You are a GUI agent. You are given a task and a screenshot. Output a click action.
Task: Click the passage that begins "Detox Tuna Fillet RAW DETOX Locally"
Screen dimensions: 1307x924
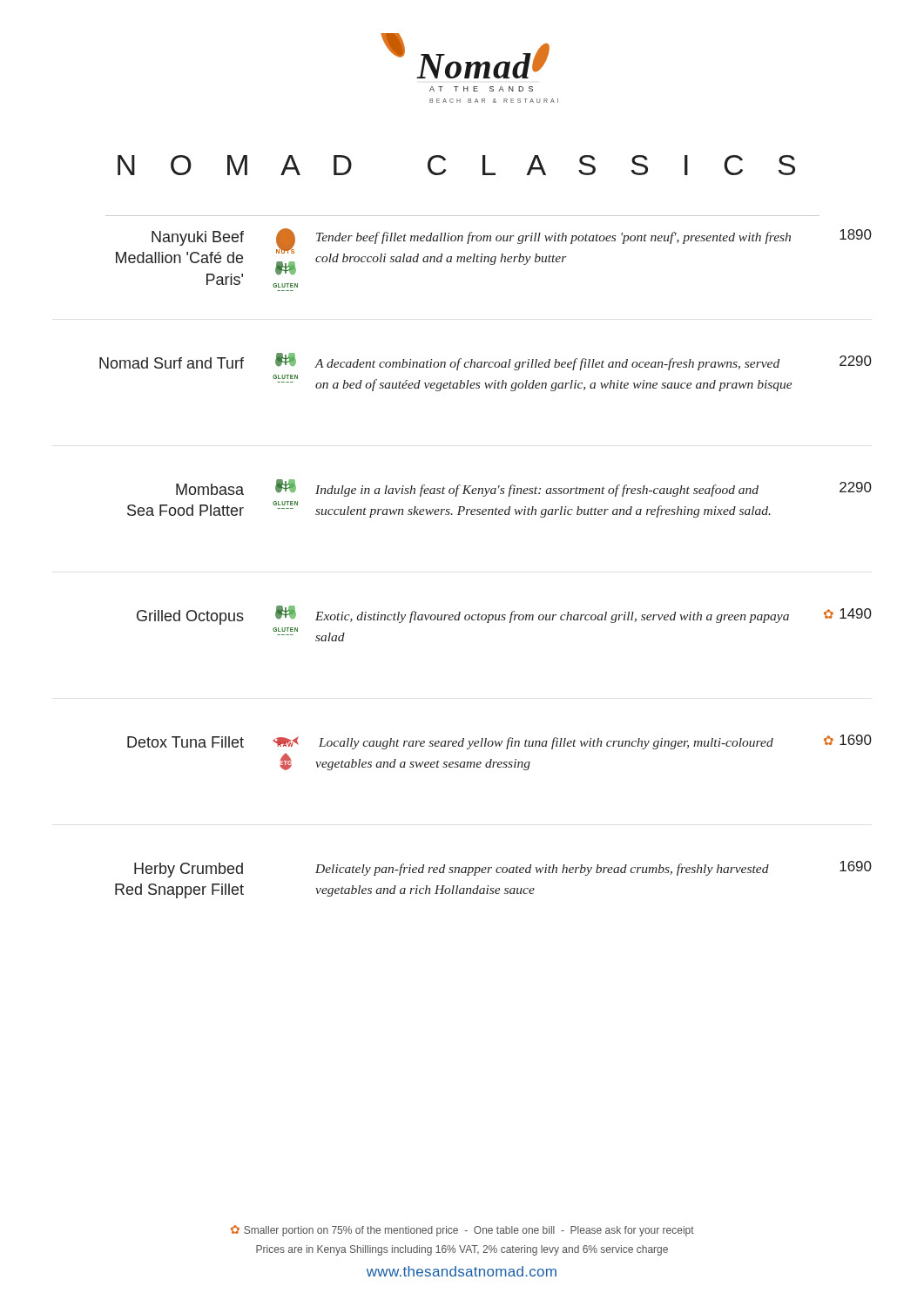pyautogui.click(x=462, y=752)
